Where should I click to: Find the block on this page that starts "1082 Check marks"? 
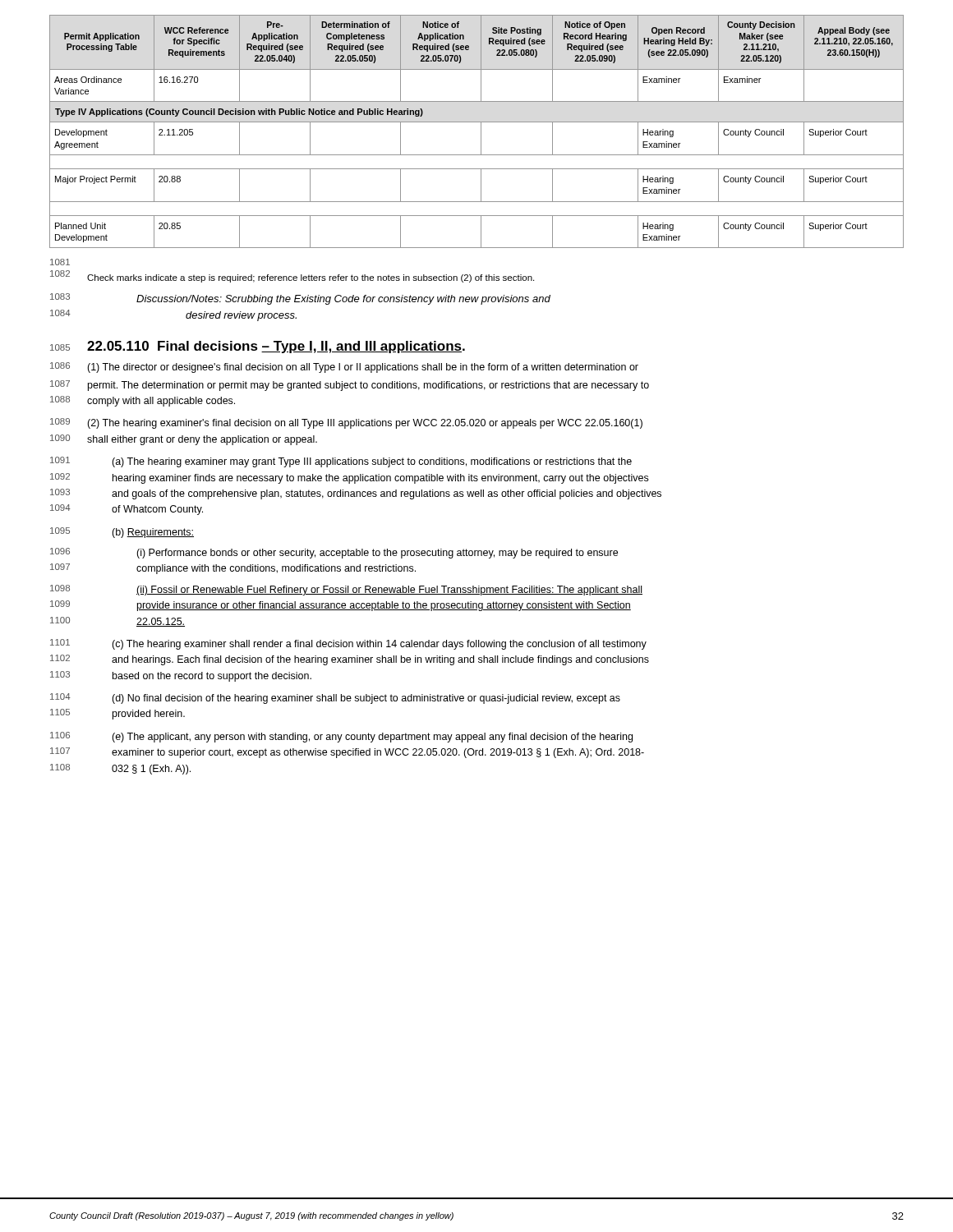coord(476,277)
